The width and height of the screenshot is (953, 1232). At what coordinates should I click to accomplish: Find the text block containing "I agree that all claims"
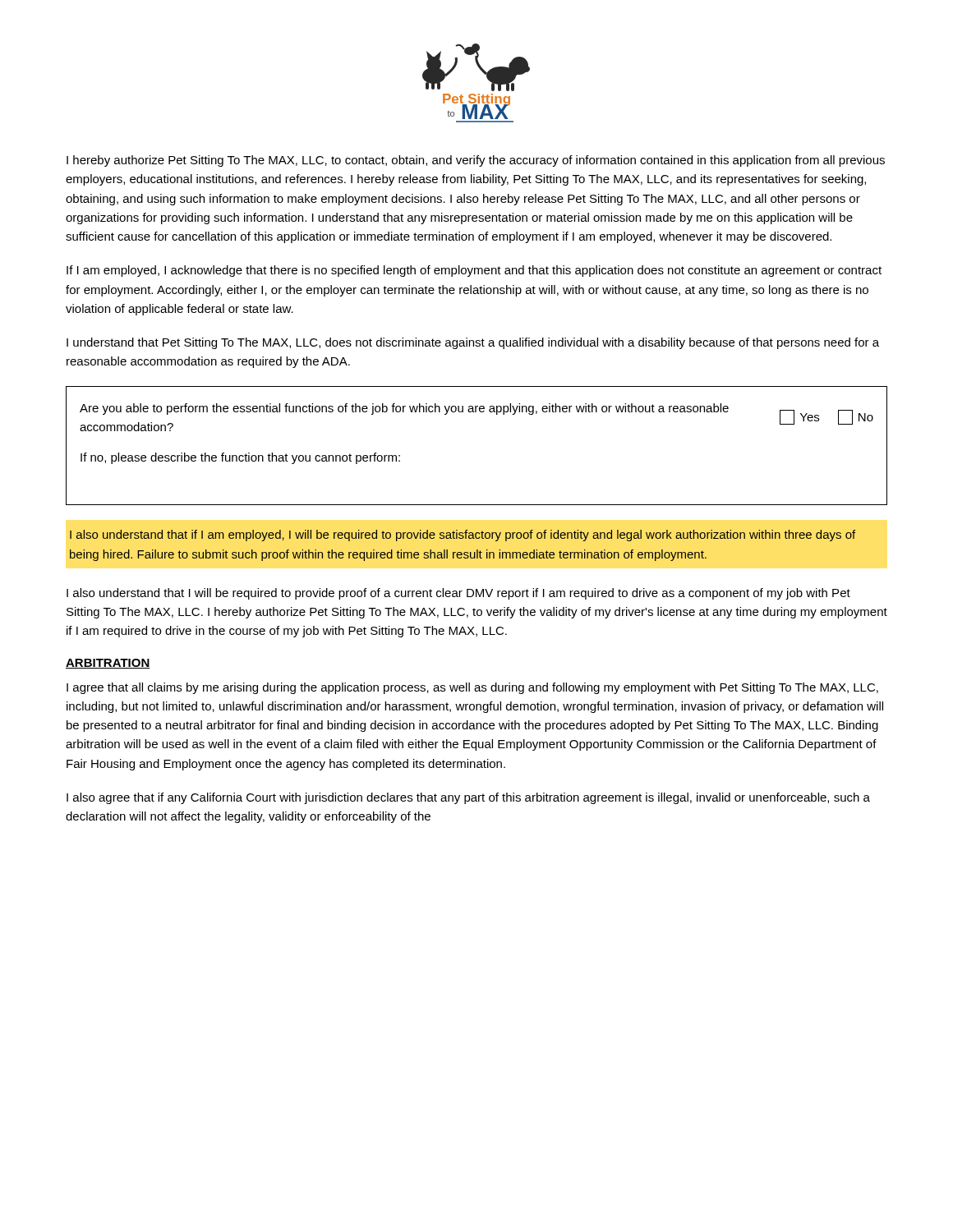[475, 725]
